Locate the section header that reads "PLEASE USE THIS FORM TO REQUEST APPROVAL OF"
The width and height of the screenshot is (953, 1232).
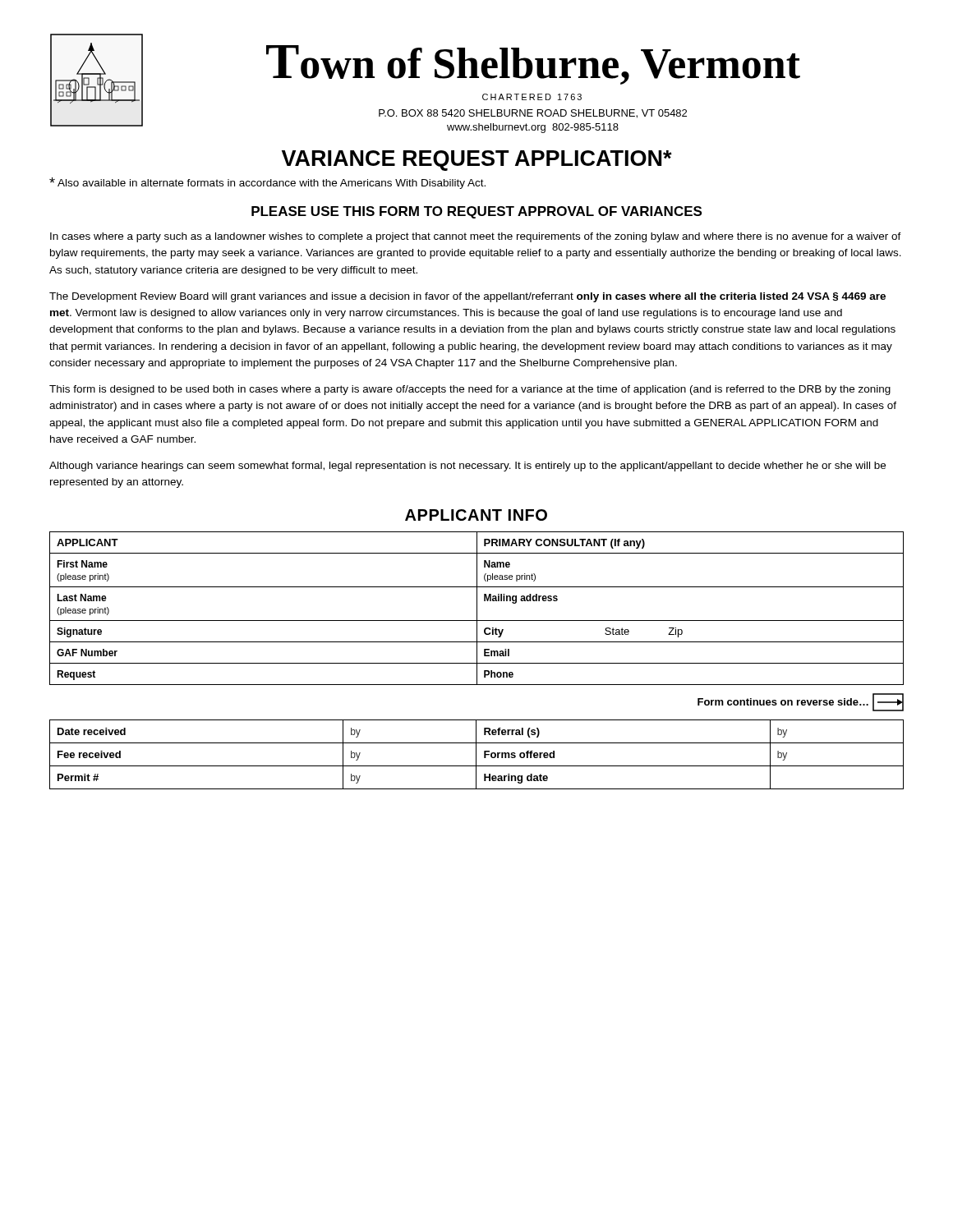[x=476, y=212]
